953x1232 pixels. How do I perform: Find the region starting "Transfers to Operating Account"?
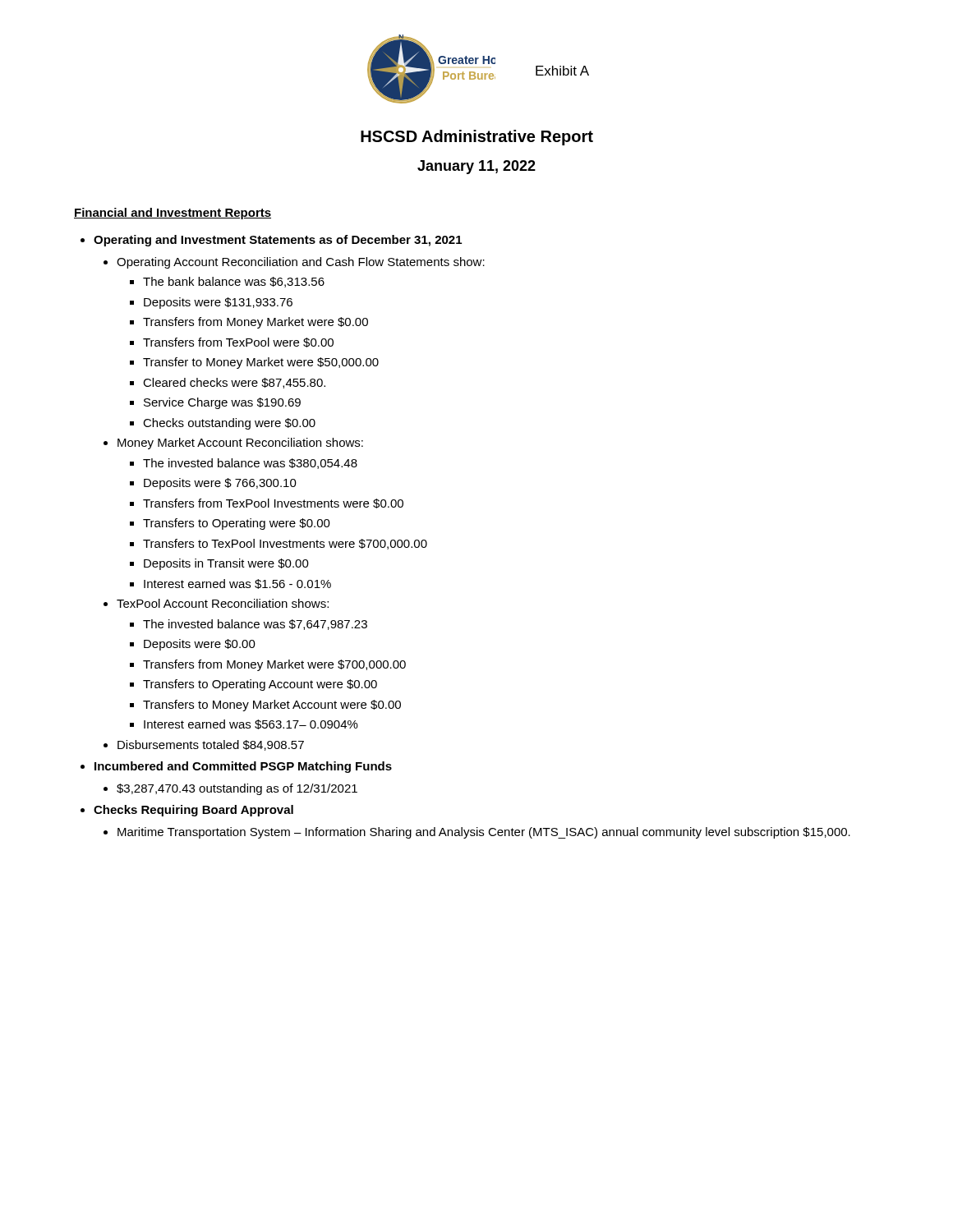260,684
